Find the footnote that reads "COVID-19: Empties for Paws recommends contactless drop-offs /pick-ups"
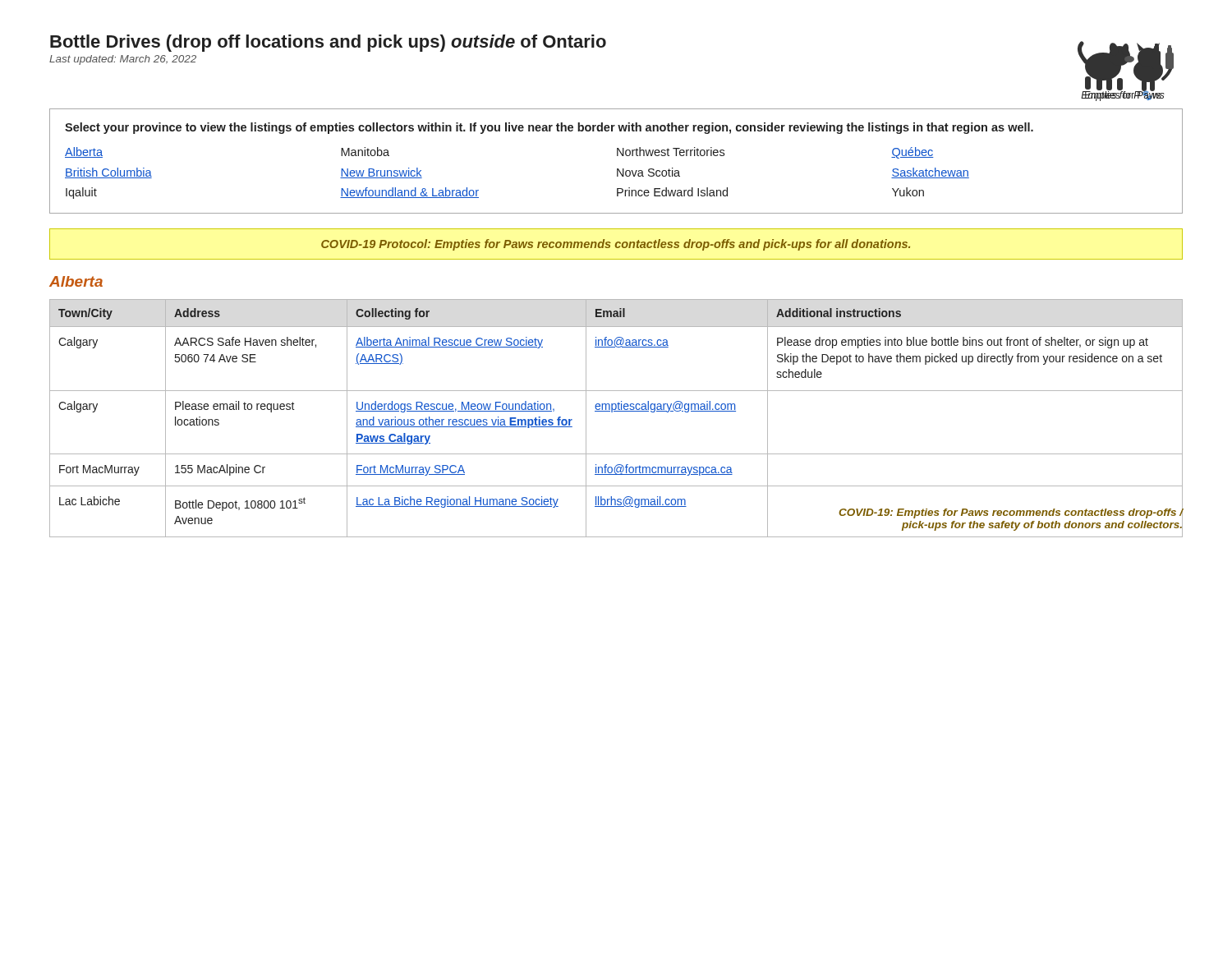 pos(1011,518)
